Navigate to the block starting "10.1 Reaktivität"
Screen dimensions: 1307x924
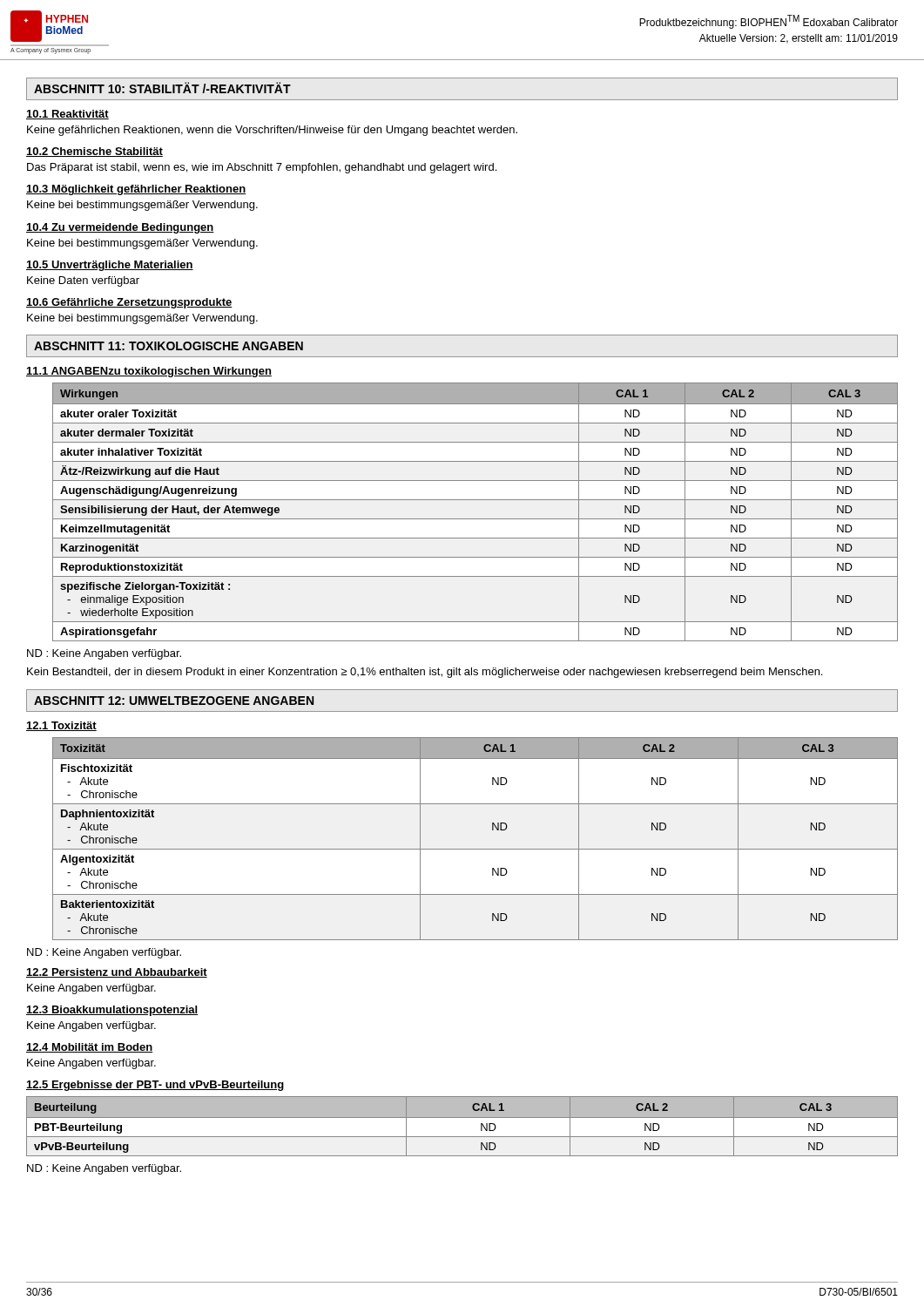tap(67, 114)
